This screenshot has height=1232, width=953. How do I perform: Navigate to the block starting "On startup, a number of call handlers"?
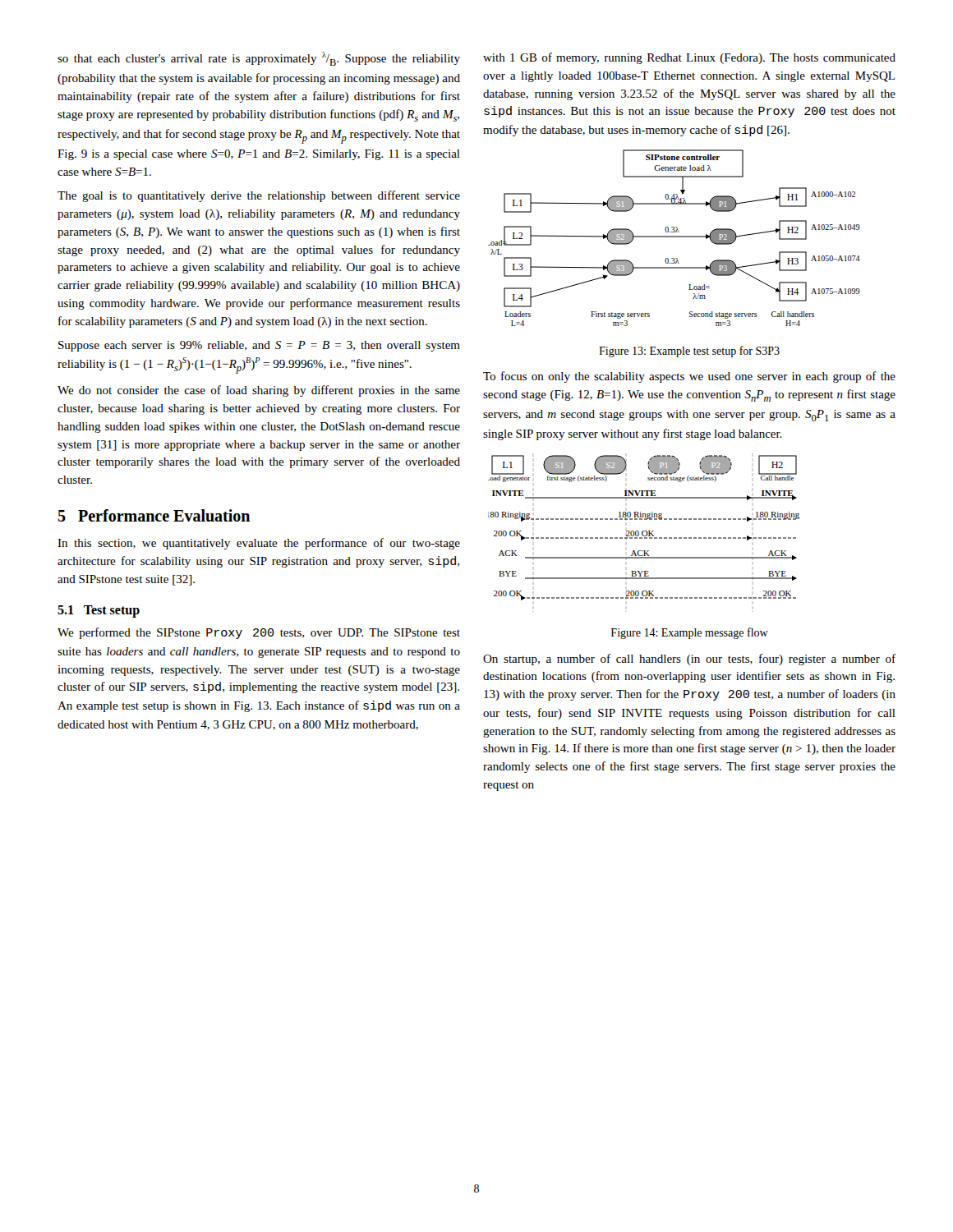689,722
